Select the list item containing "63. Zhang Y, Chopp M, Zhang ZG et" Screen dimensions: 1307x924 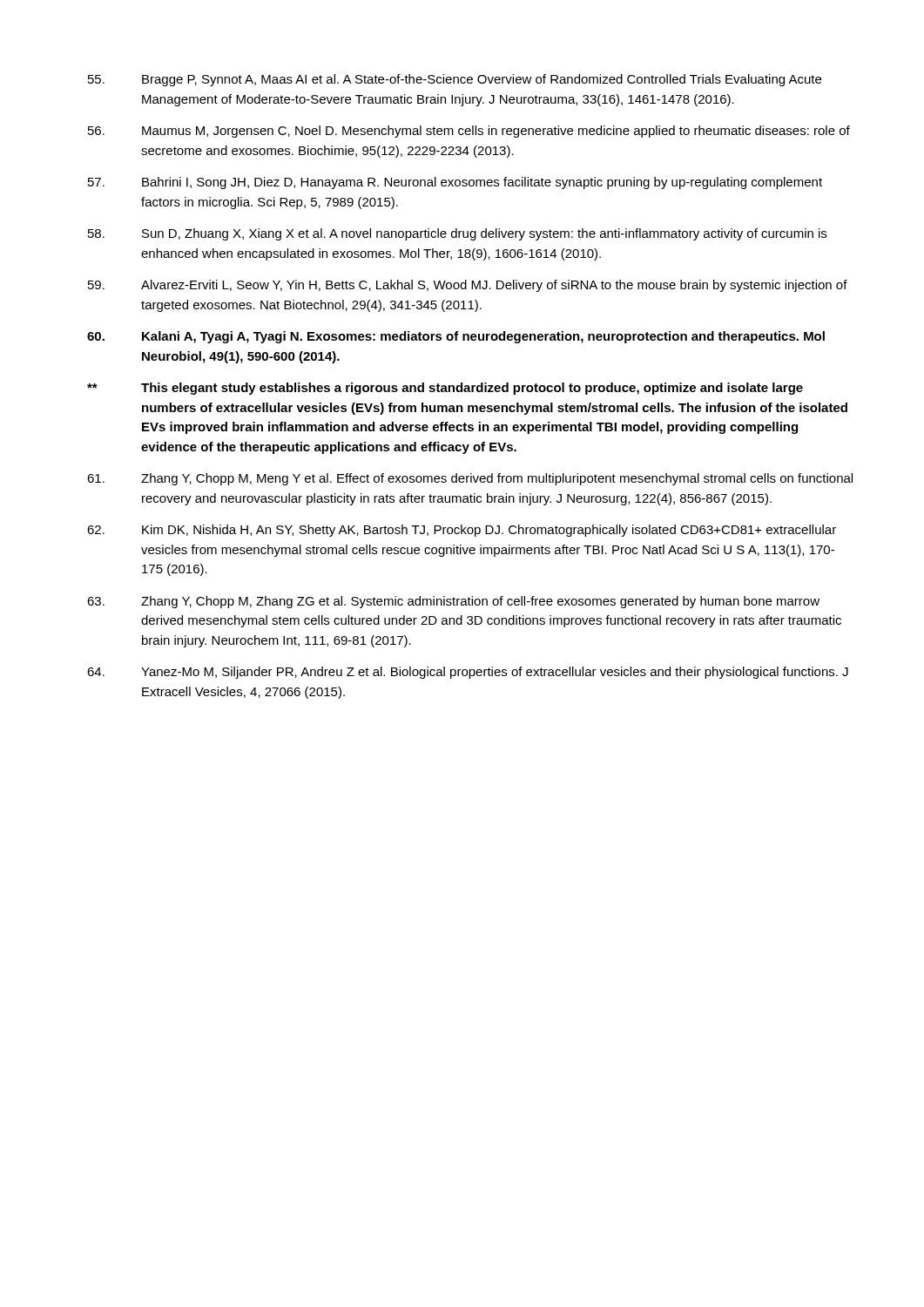[471, 621]
